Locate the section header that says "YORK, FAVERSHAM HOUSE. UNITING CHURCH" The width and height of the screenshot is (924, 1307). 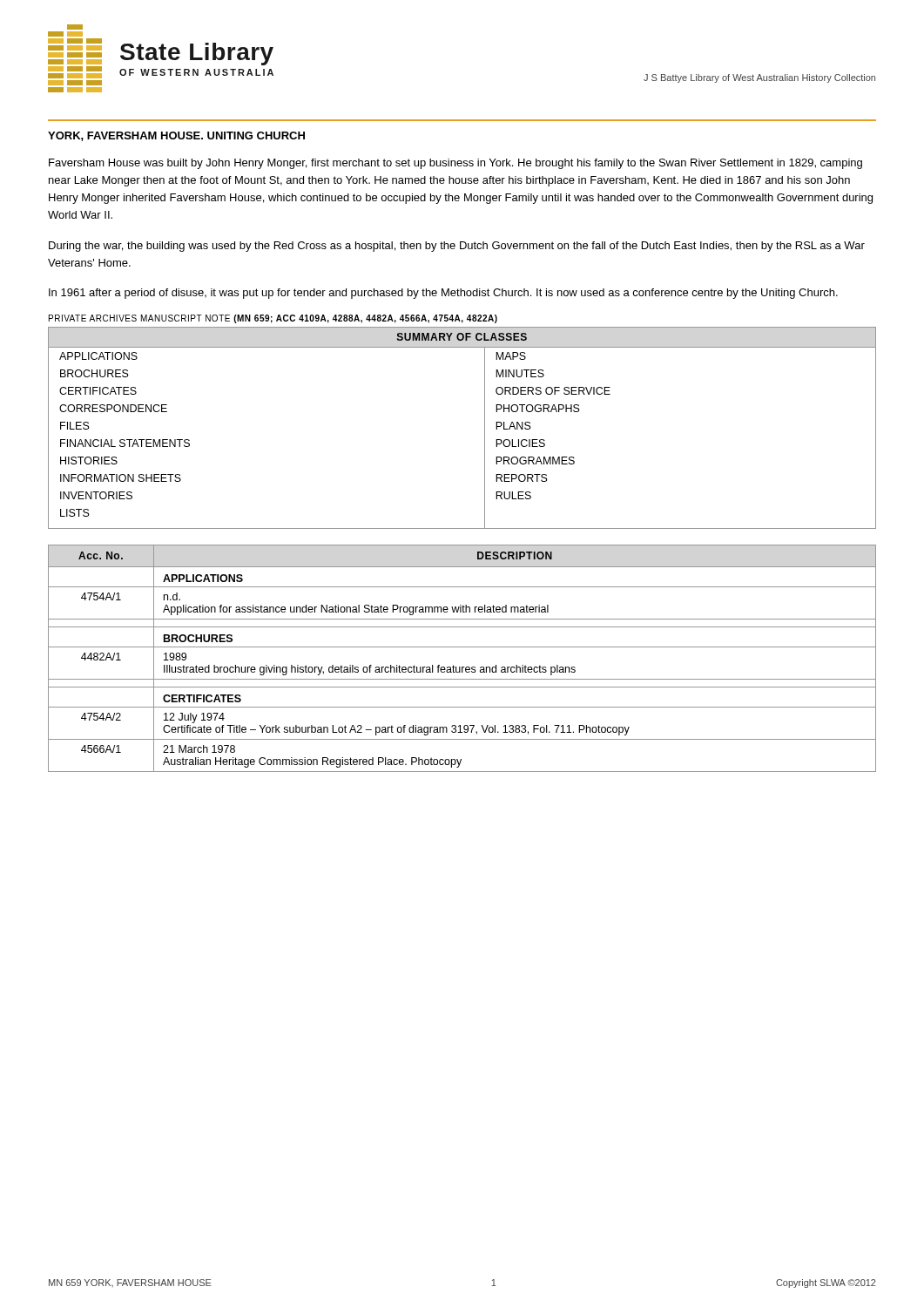(177, 136)
